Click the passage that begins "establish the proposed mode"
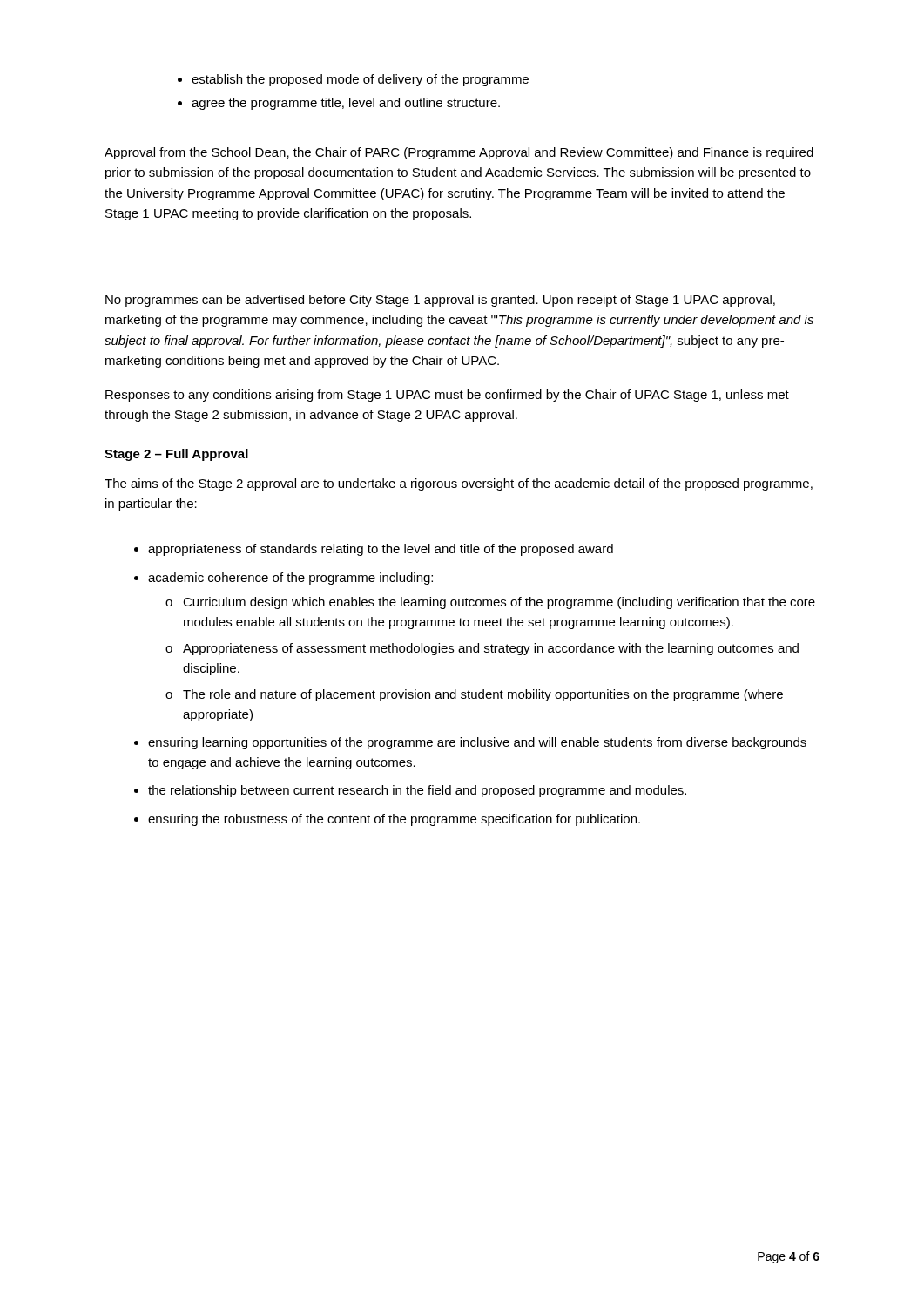 [x=497, y=91]
